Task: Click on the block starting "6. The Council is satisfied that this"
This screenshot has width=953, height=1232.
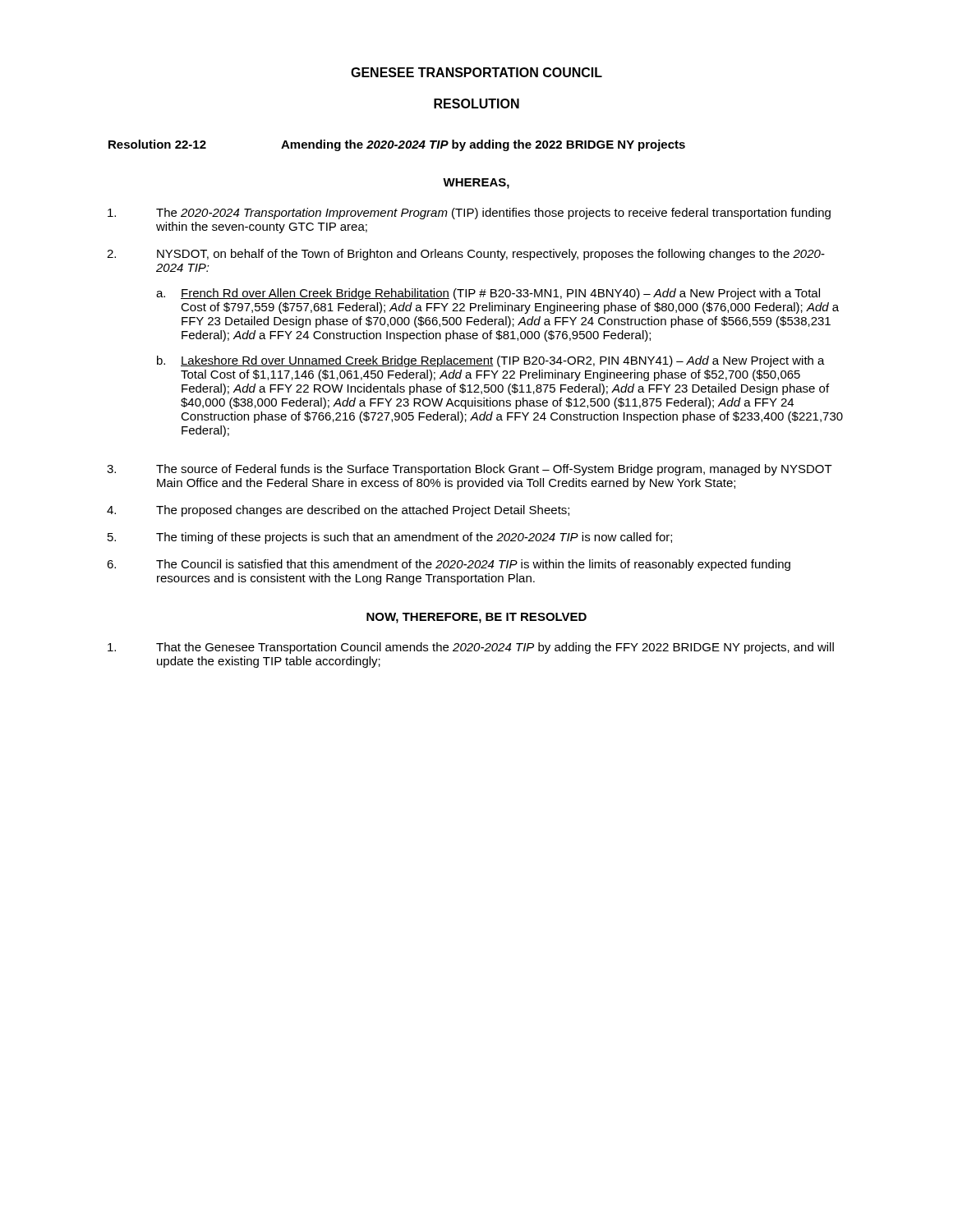Action: tap(476, 571)
